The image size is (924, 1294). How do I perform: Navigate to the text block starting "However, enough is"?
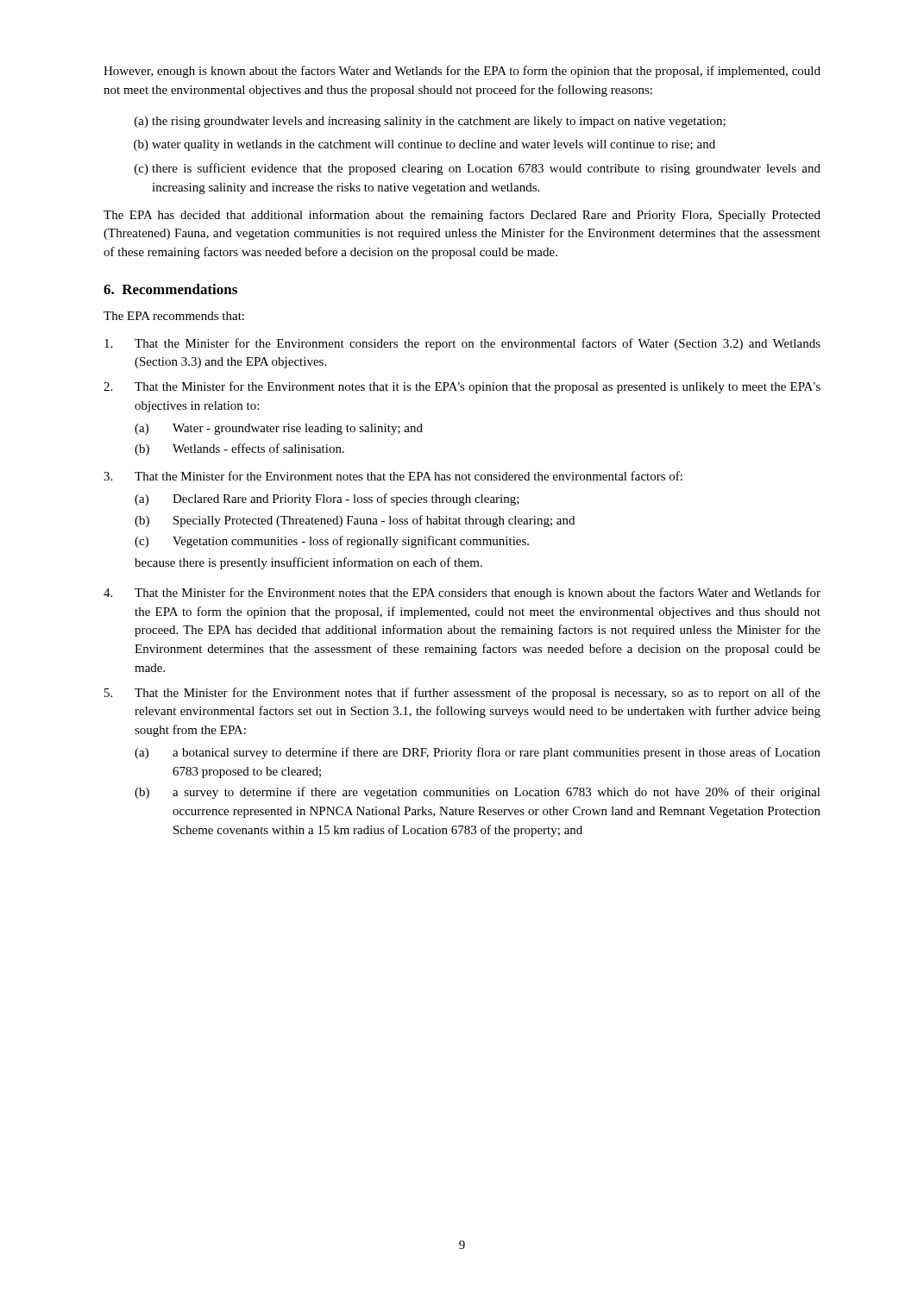(462, 80)
